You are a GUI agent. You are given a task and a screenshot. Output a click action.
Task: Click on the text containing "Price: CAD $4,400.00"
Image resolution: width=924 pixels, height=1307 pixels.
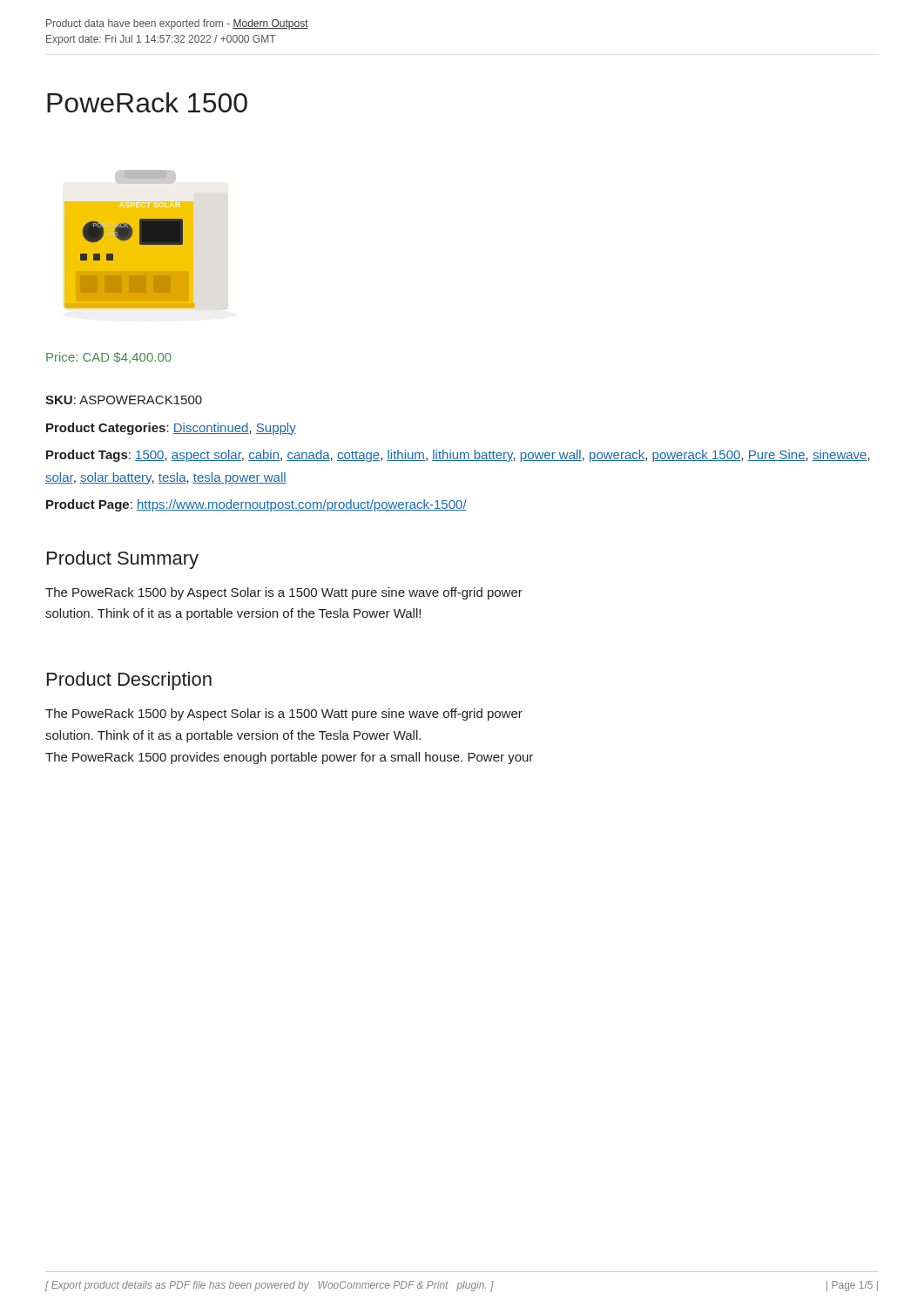108,357
